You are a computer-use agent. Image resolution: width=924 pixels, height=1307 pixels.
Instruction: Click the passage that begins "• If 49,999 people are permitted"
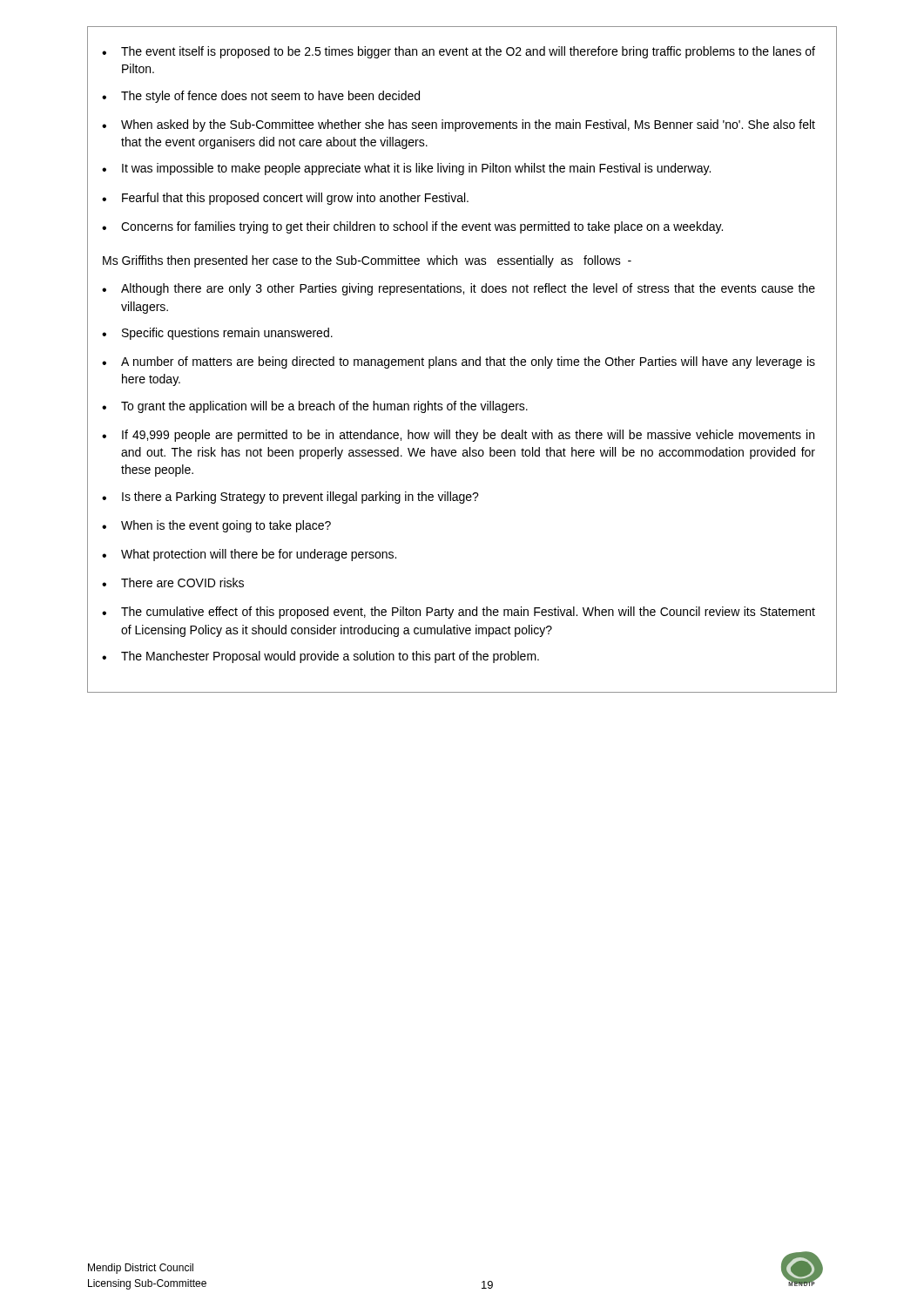click(459, 452)
